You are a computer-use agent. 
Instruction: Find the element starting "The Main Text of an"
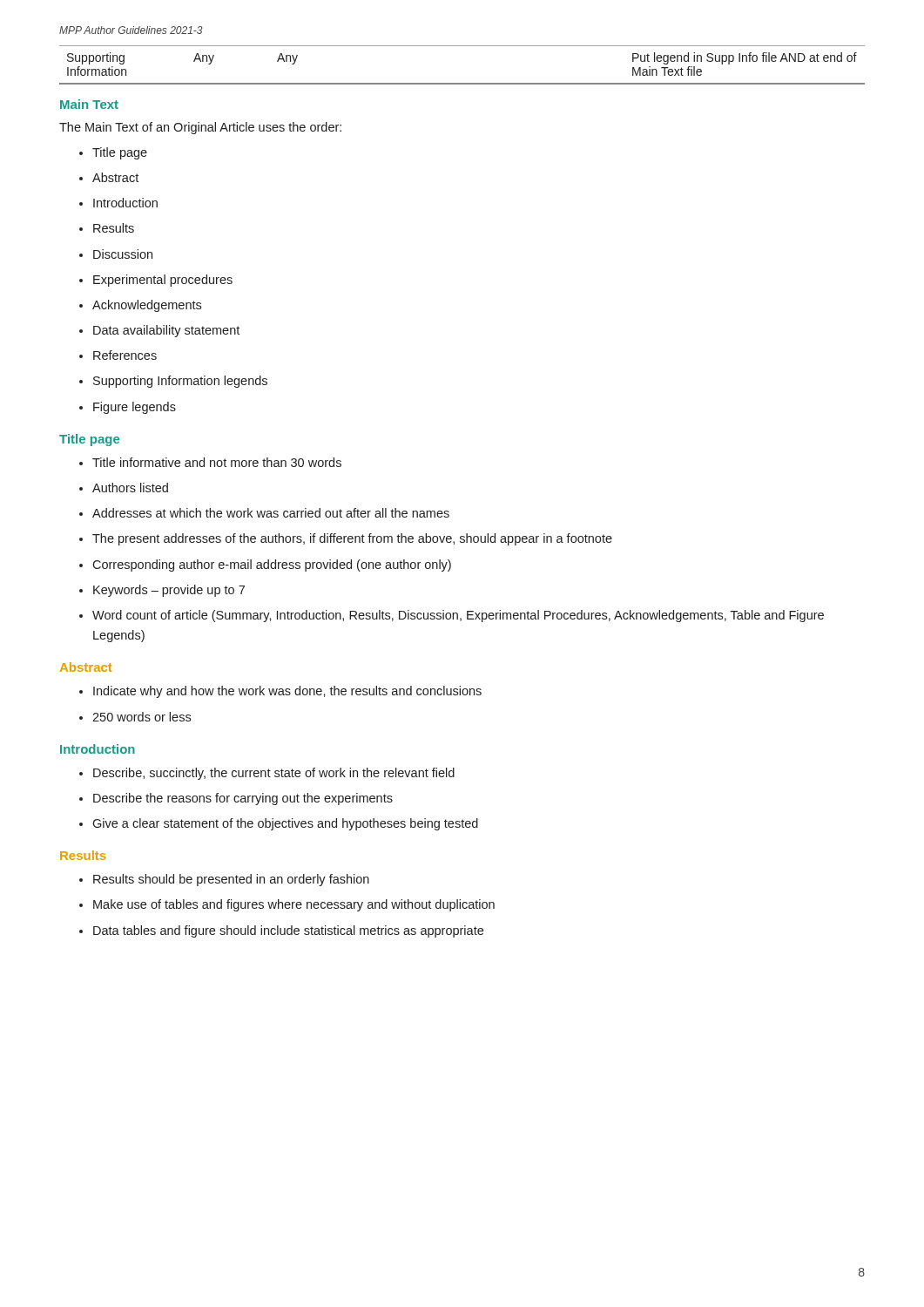(201, 127)
